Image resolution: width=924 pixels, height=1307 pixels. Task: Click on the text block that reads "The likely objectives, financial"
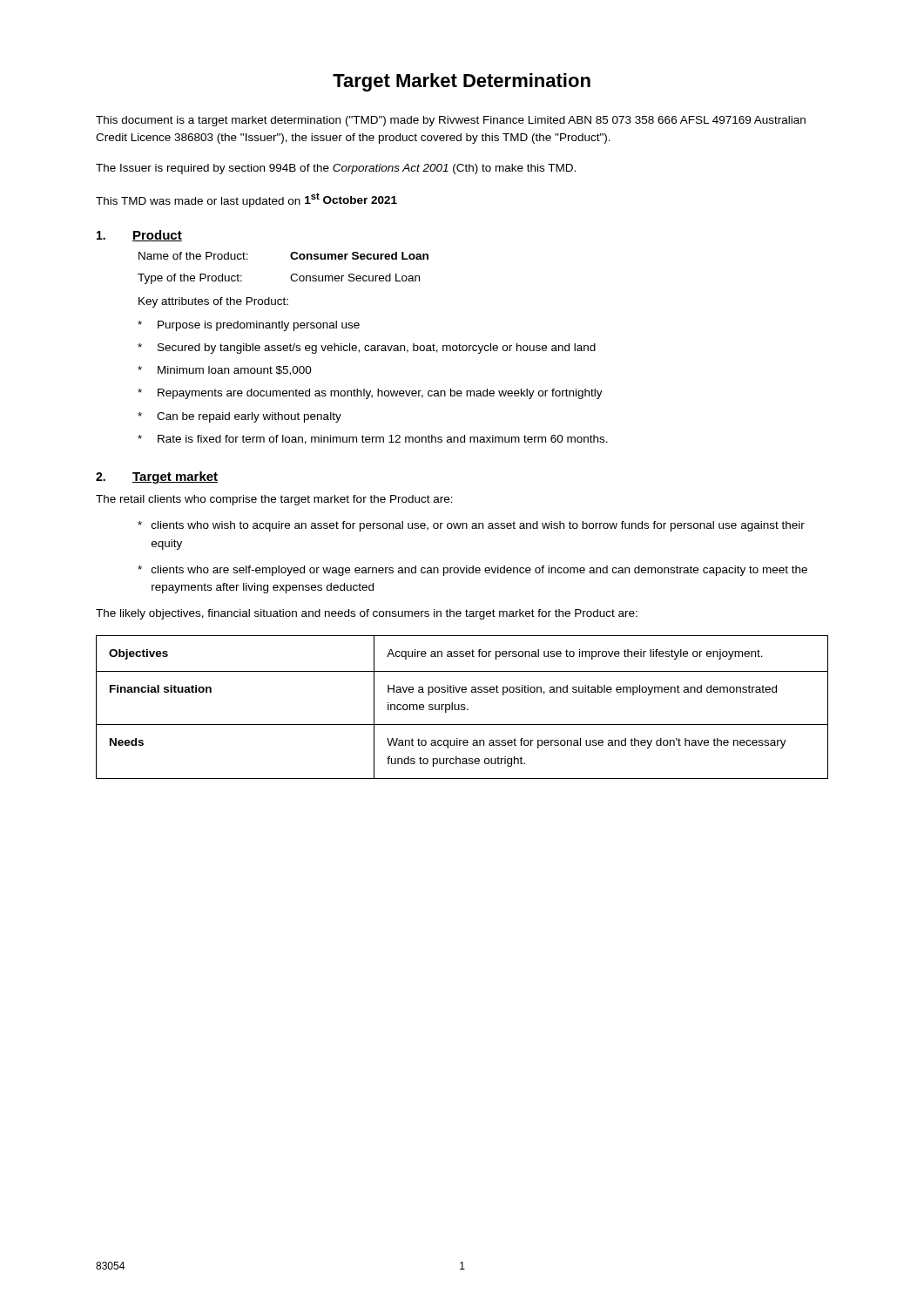click(367, 613)
